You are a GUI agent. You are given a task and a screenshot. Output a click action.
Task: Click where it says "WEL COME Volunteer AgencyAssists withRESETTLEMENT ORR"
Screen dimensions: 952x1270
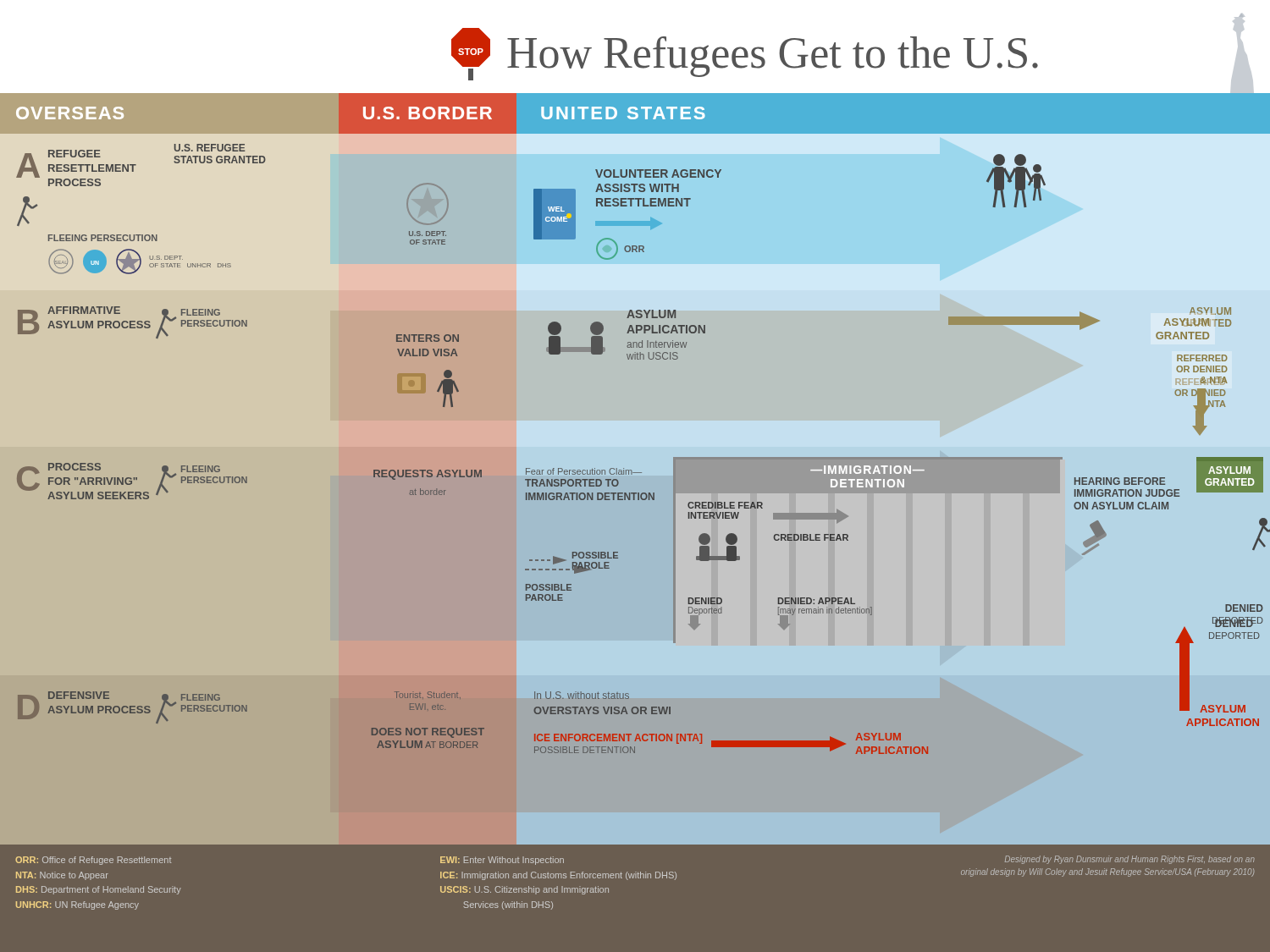pyautogui.click(x=646, y=206)
